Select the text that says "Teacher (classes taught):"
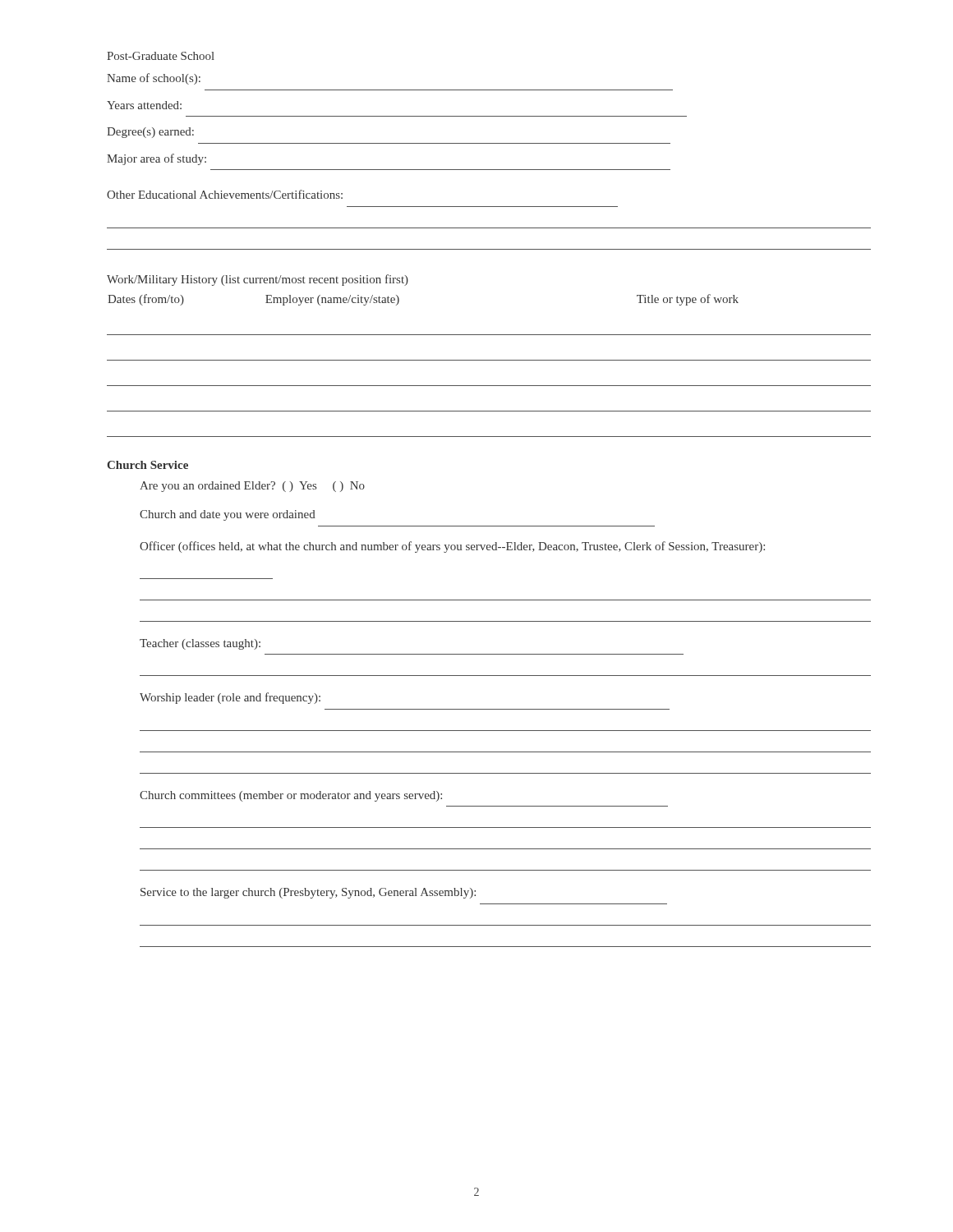 coord(412,644)
